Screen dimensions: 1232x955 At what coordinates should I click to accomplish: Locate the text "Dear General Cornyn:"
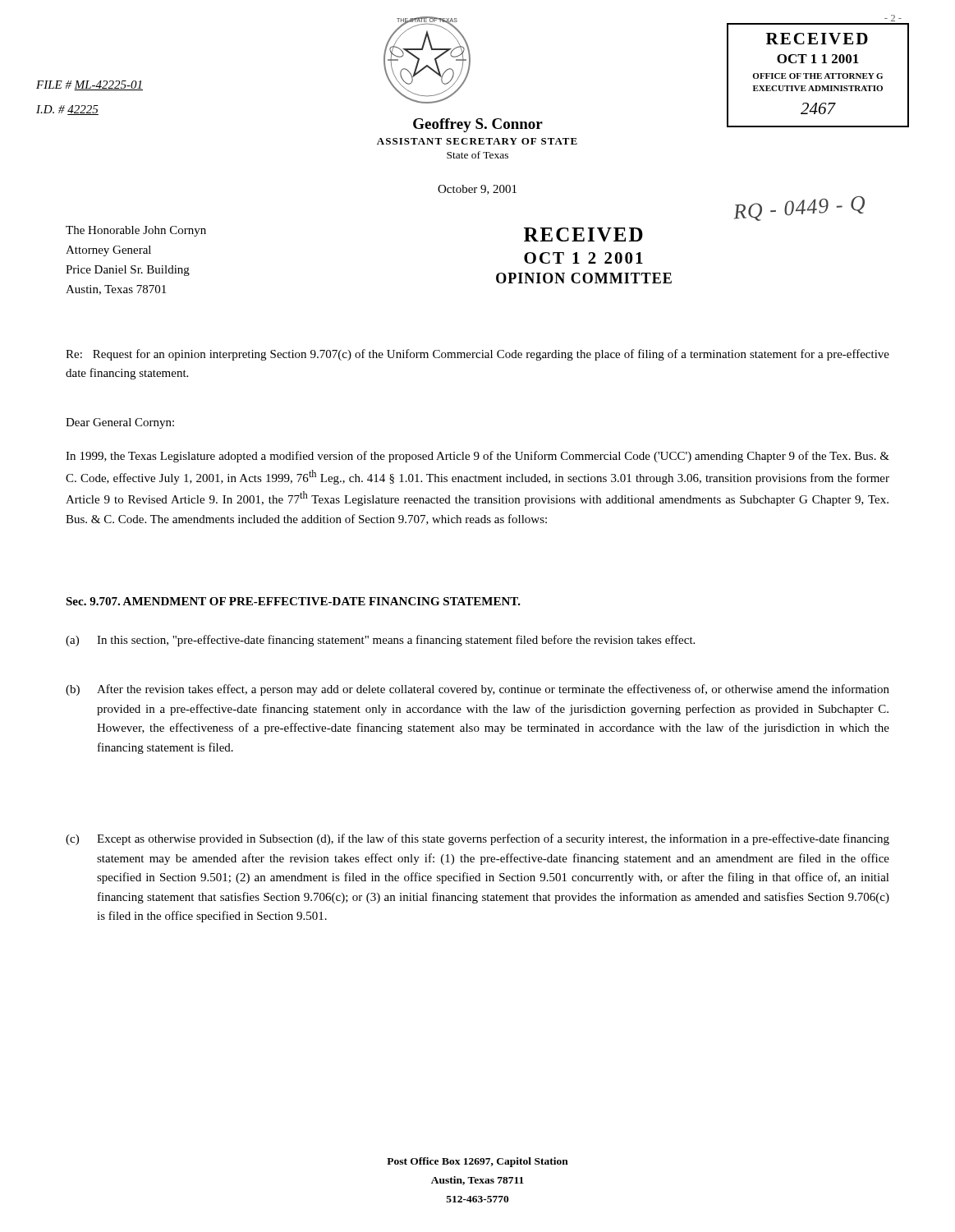coord(120,422)
